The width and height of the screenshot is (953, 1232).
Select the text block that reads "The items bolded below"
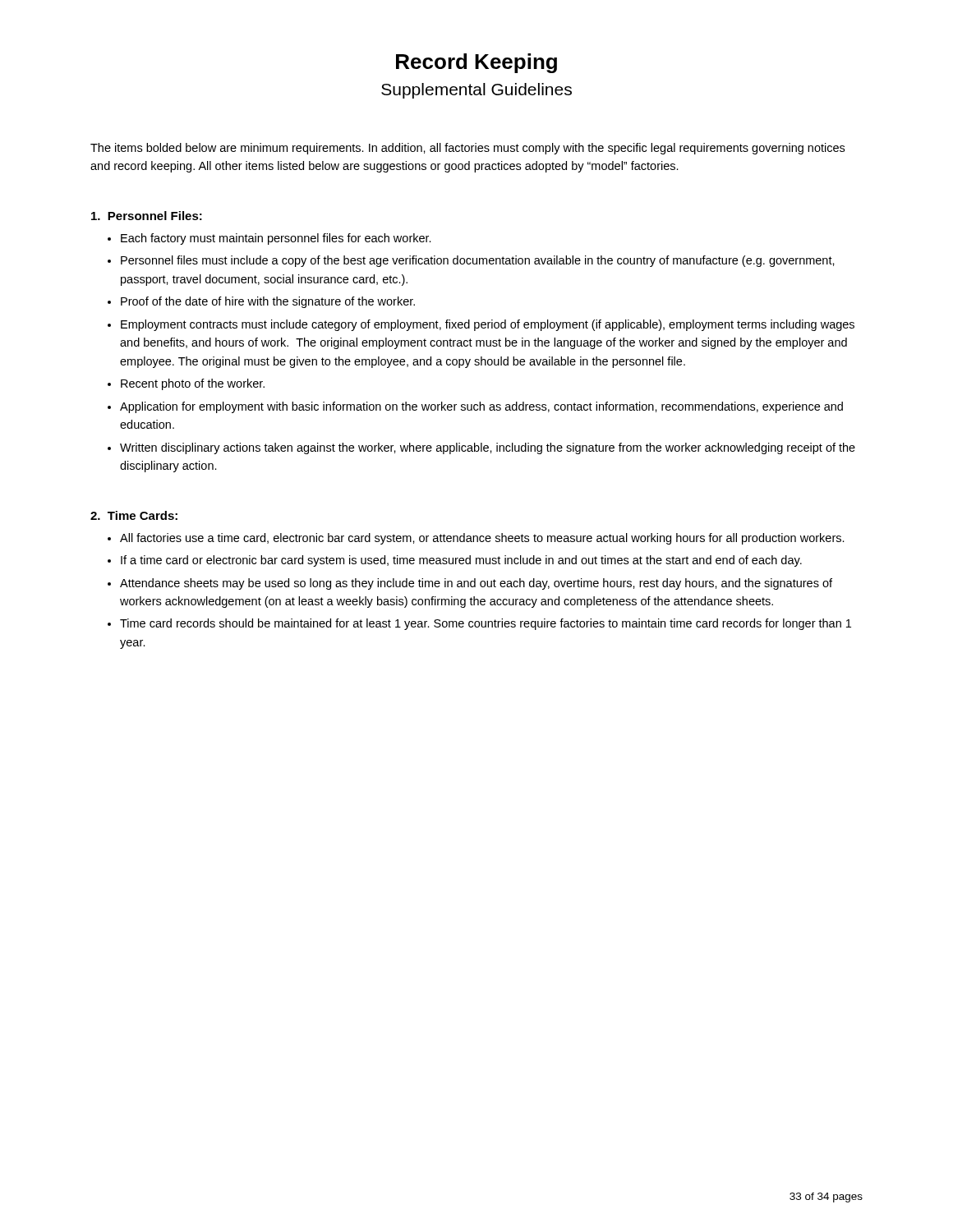(468, 157)
